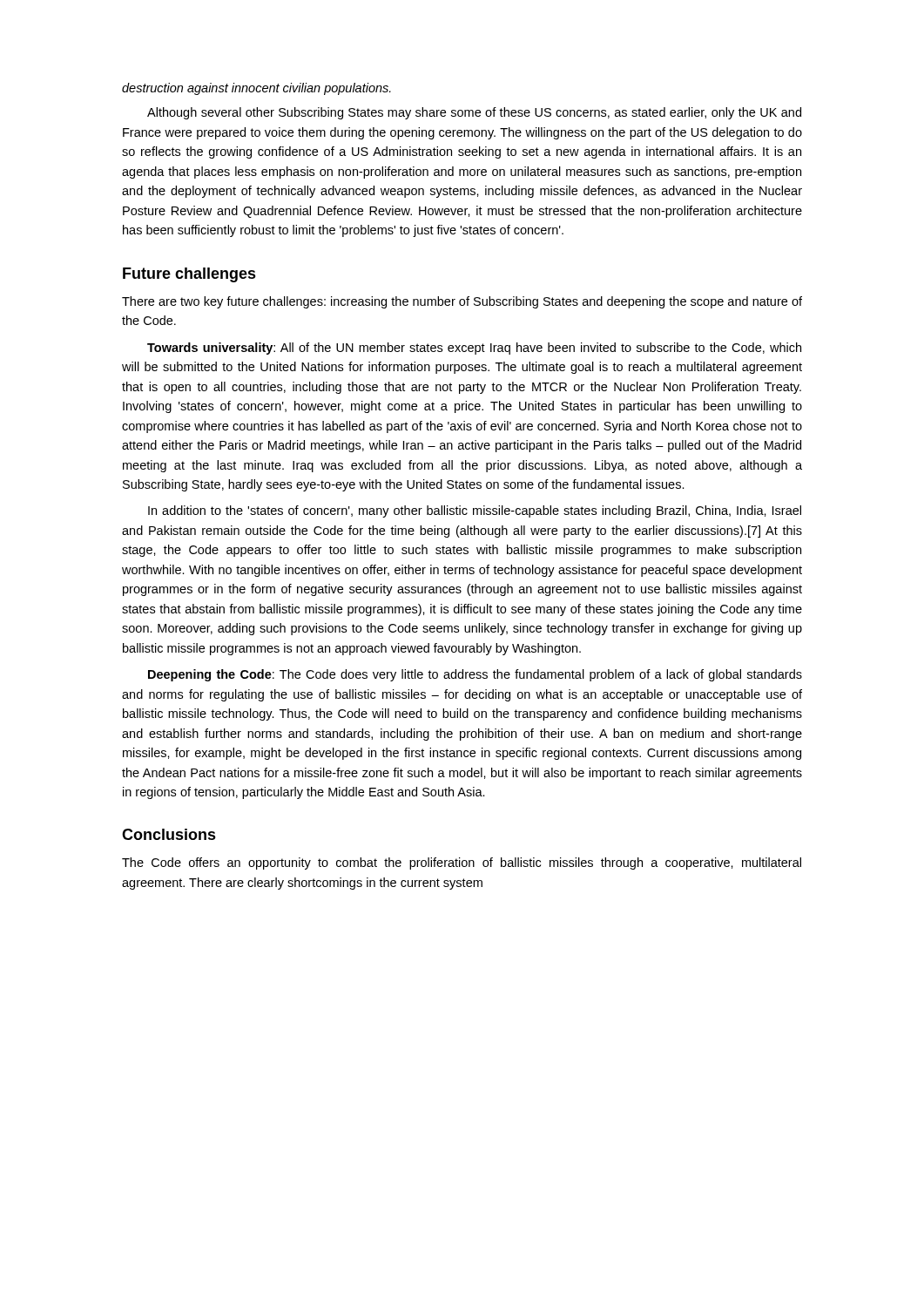Point to the block beginning "Deepening the Code: The Code does"

[x=462, y=733]
